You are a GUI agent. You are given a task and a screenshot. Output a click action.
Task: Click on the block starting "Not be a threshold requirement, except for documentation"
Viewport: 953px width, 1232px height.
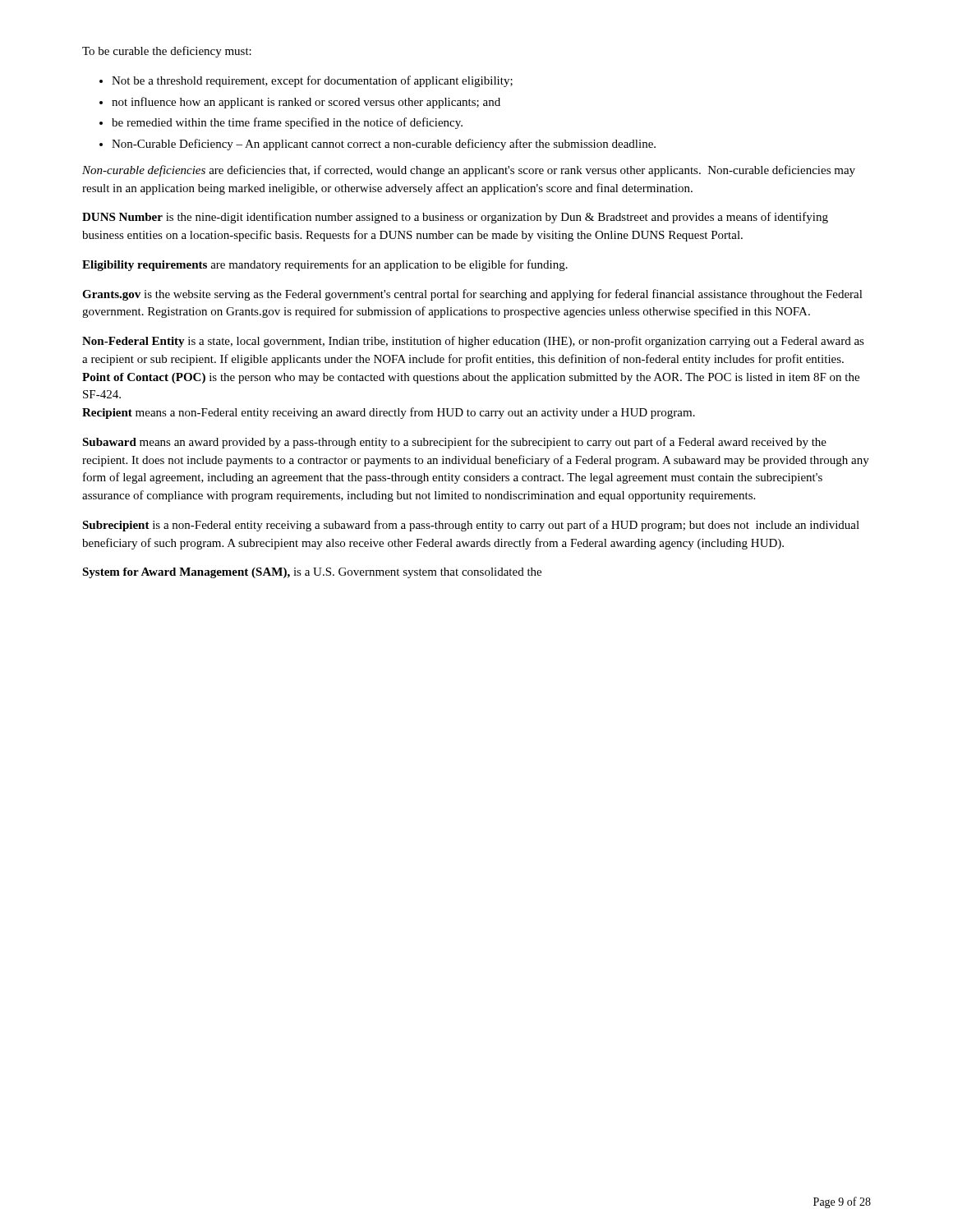pyautogui.click(x=312, y=80)
